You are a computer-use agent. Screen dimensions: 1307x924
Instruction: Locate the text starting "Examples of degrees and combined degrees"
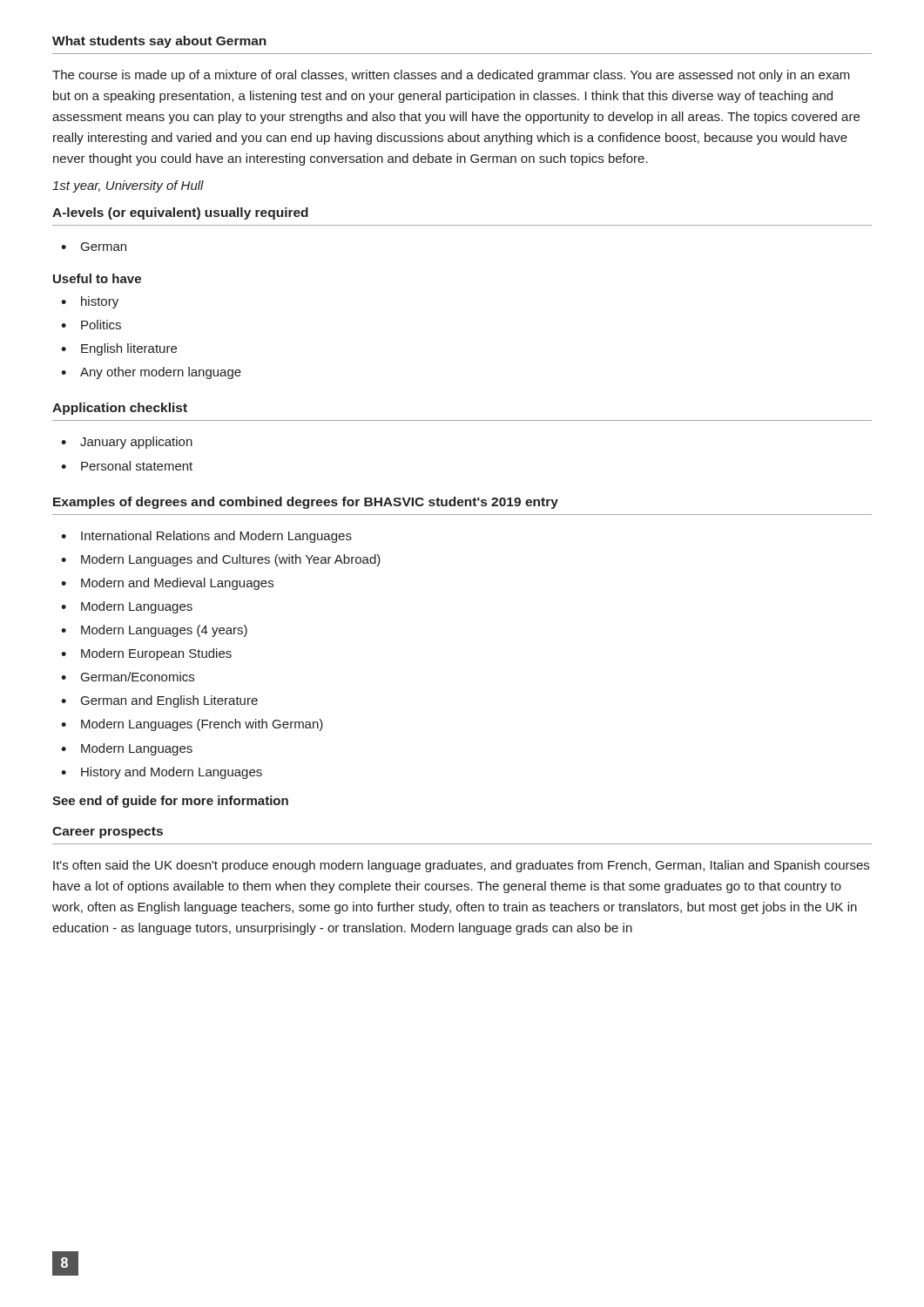click(305, 501)
